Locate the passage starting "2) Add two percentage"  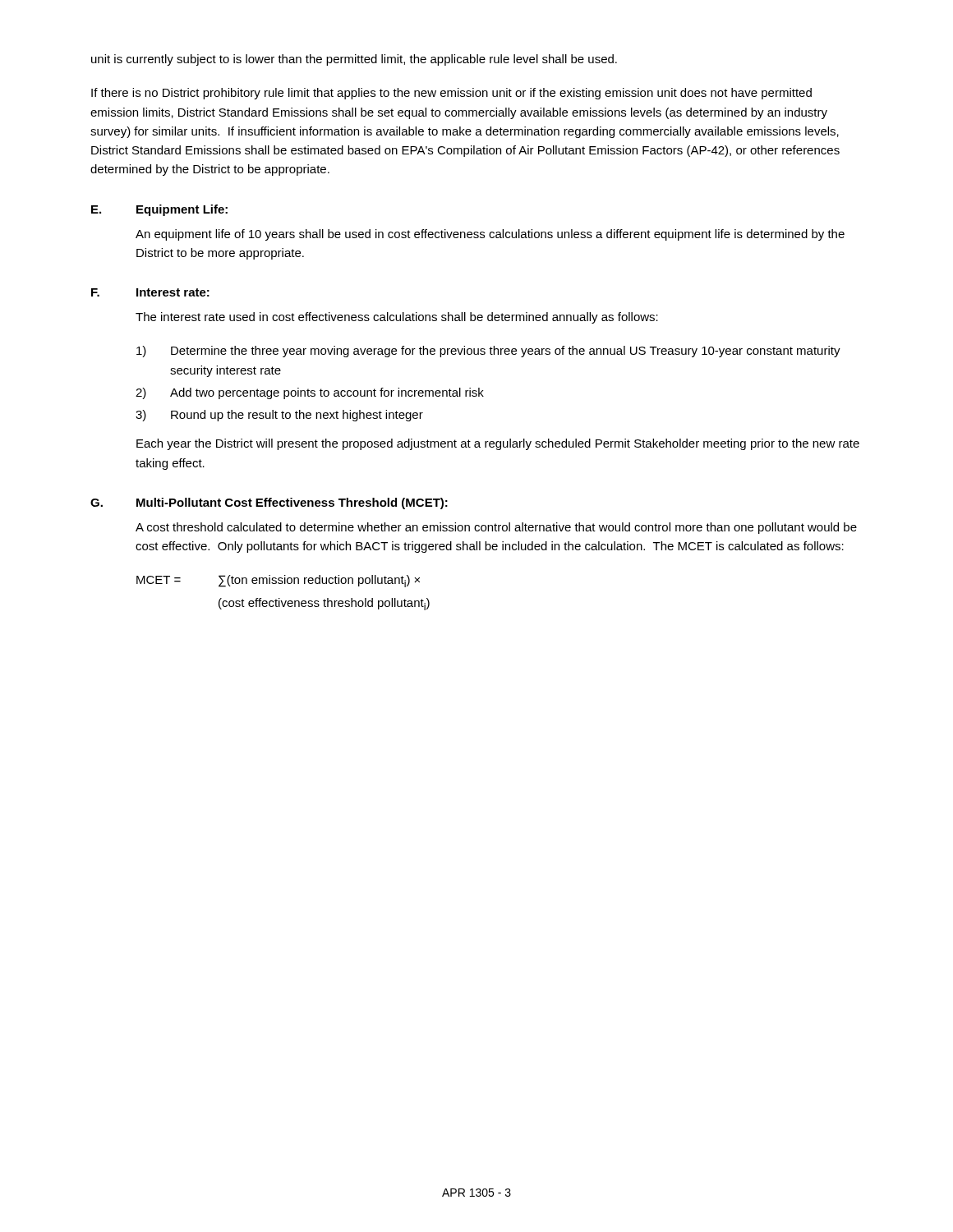[310, 393]
